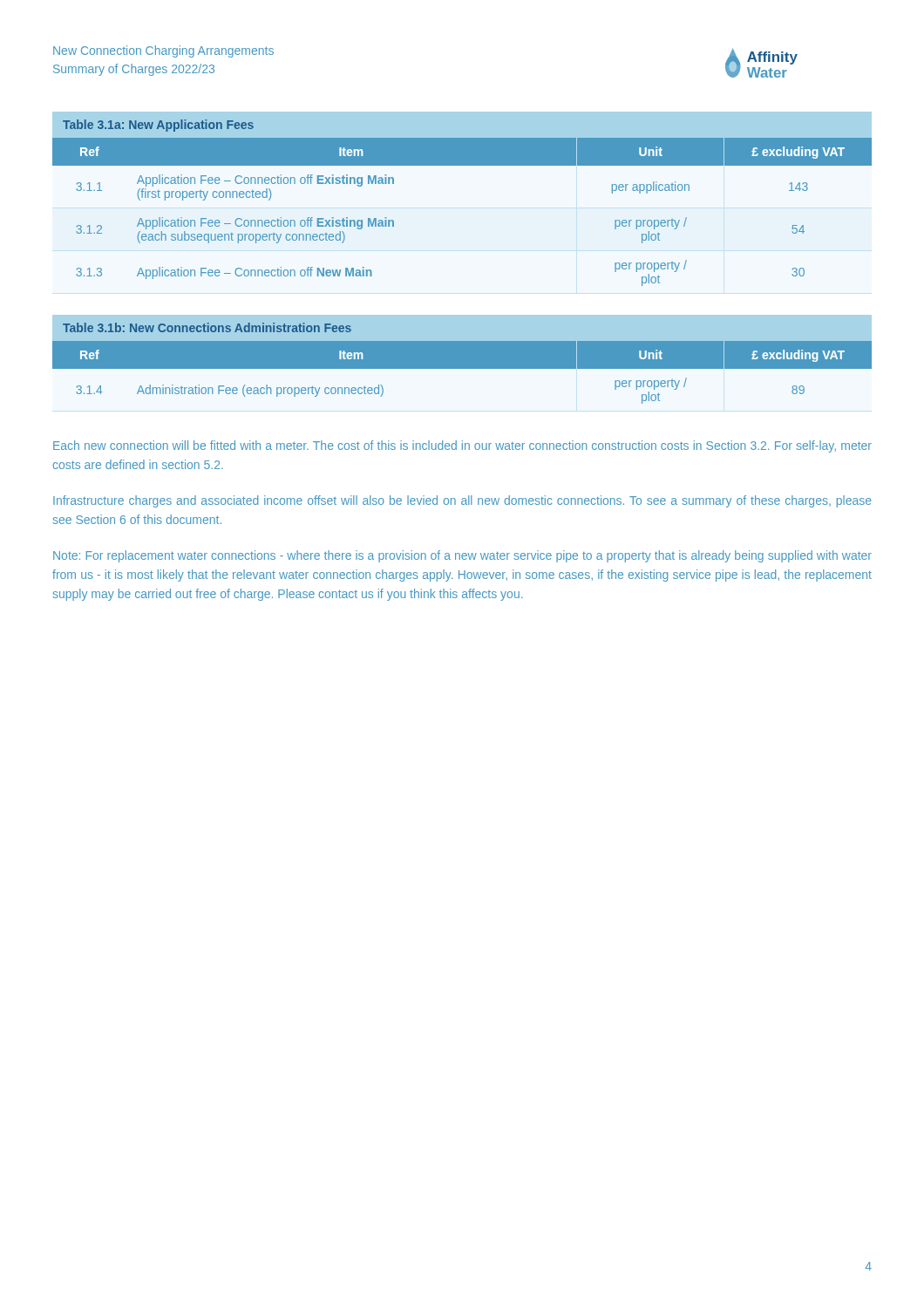The image size is (924, 1308).
Task: Locate the logo
Action: tap(793, 63)
